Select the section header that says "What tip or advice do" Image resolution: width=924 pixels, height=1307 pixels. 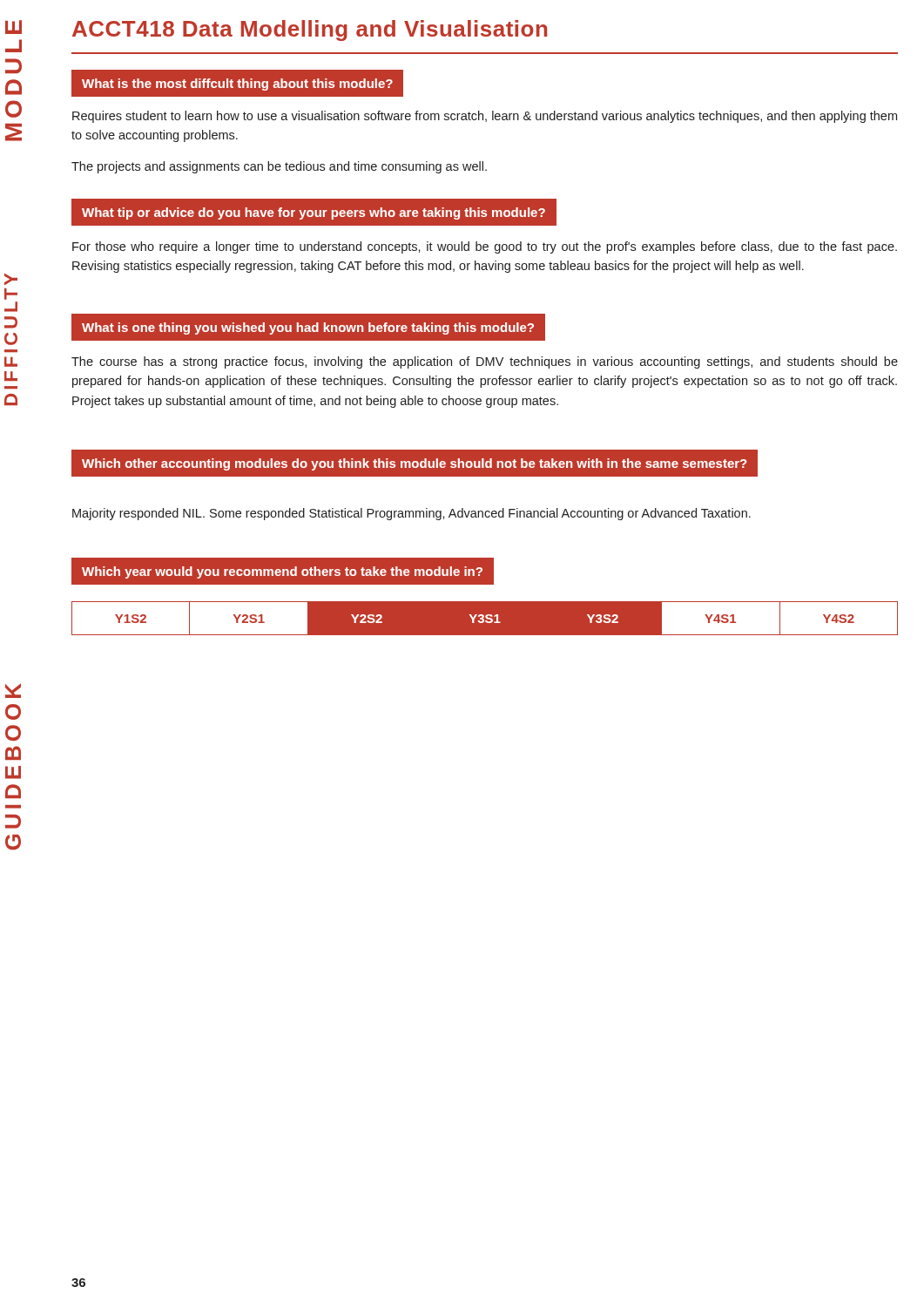314,212
